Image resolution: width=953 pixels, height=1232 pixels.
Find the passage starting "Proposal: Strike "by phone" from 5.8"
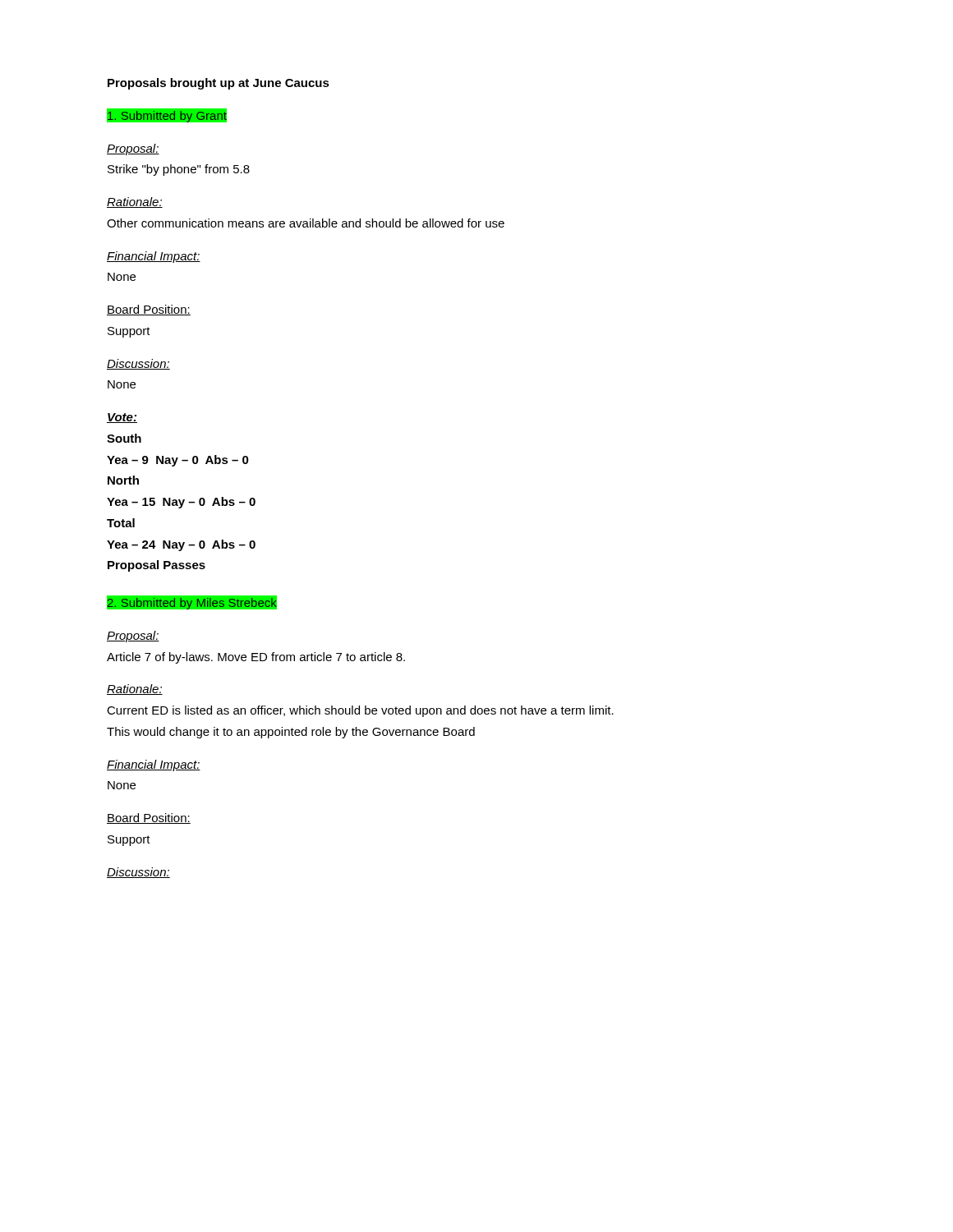(x=133, y=149)
